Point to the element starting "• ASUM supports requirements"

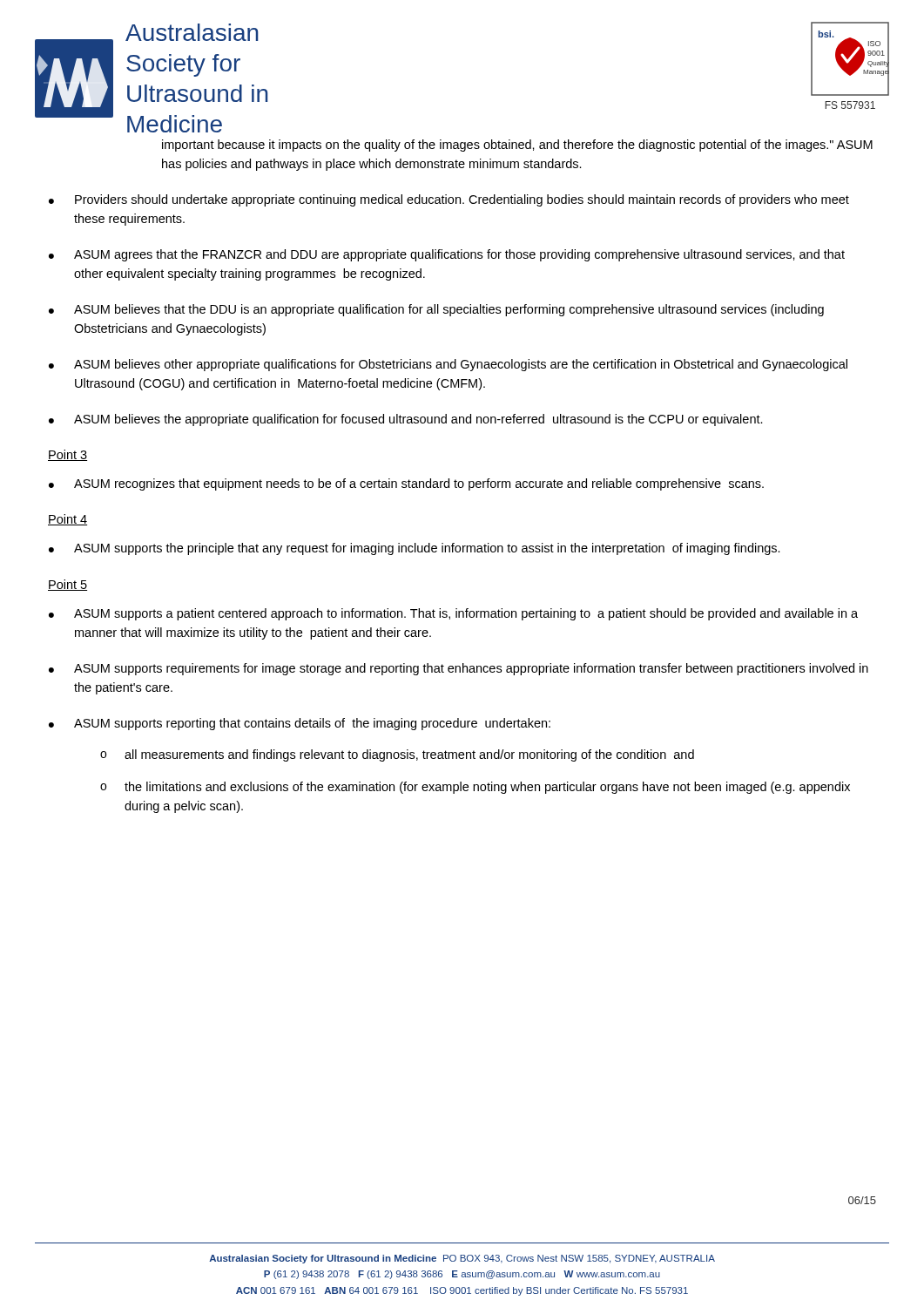coord(462,678)
